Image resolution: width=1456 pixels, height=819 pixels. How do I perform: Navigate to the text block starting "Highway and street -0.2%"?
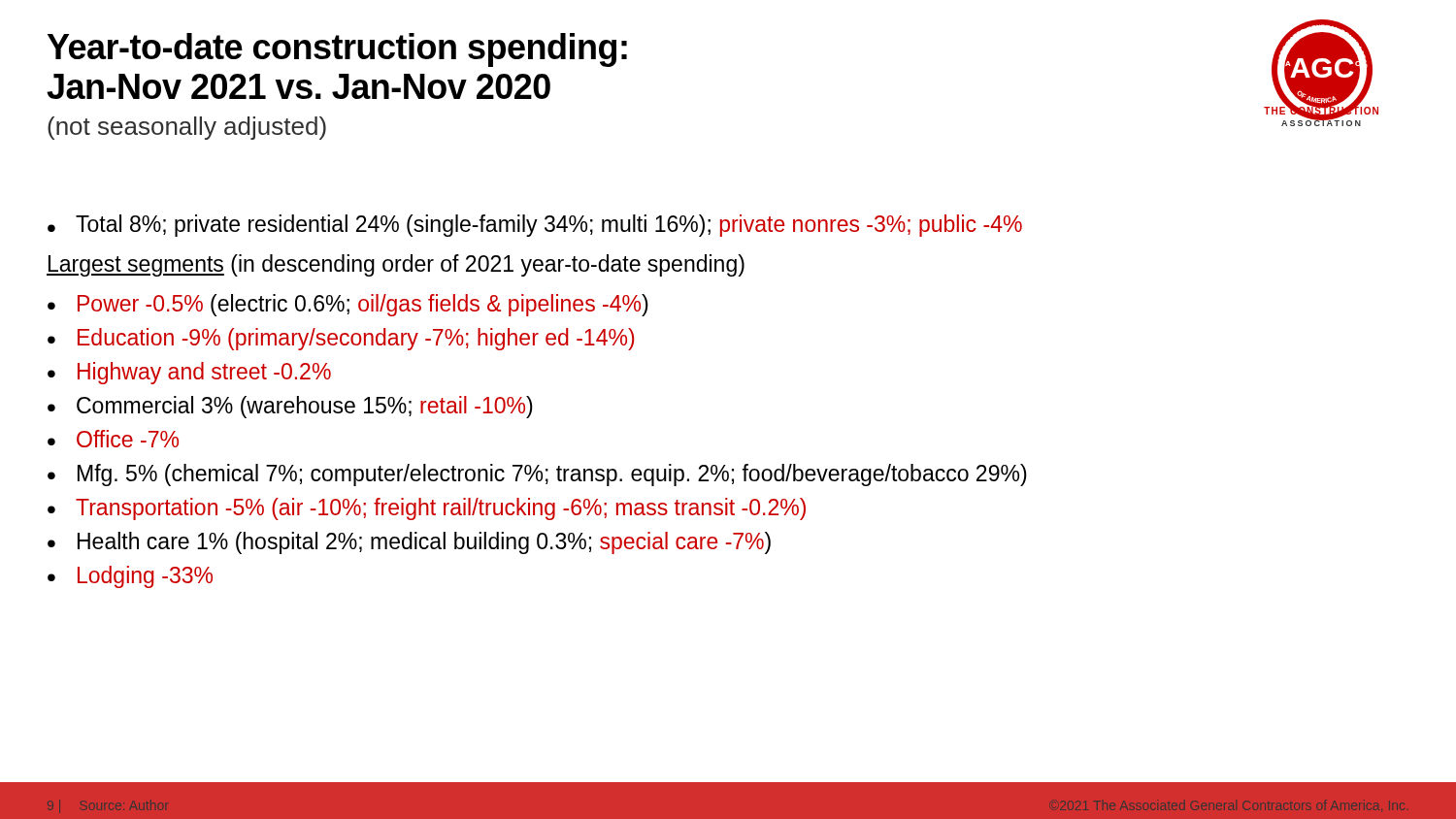point(204,372)
